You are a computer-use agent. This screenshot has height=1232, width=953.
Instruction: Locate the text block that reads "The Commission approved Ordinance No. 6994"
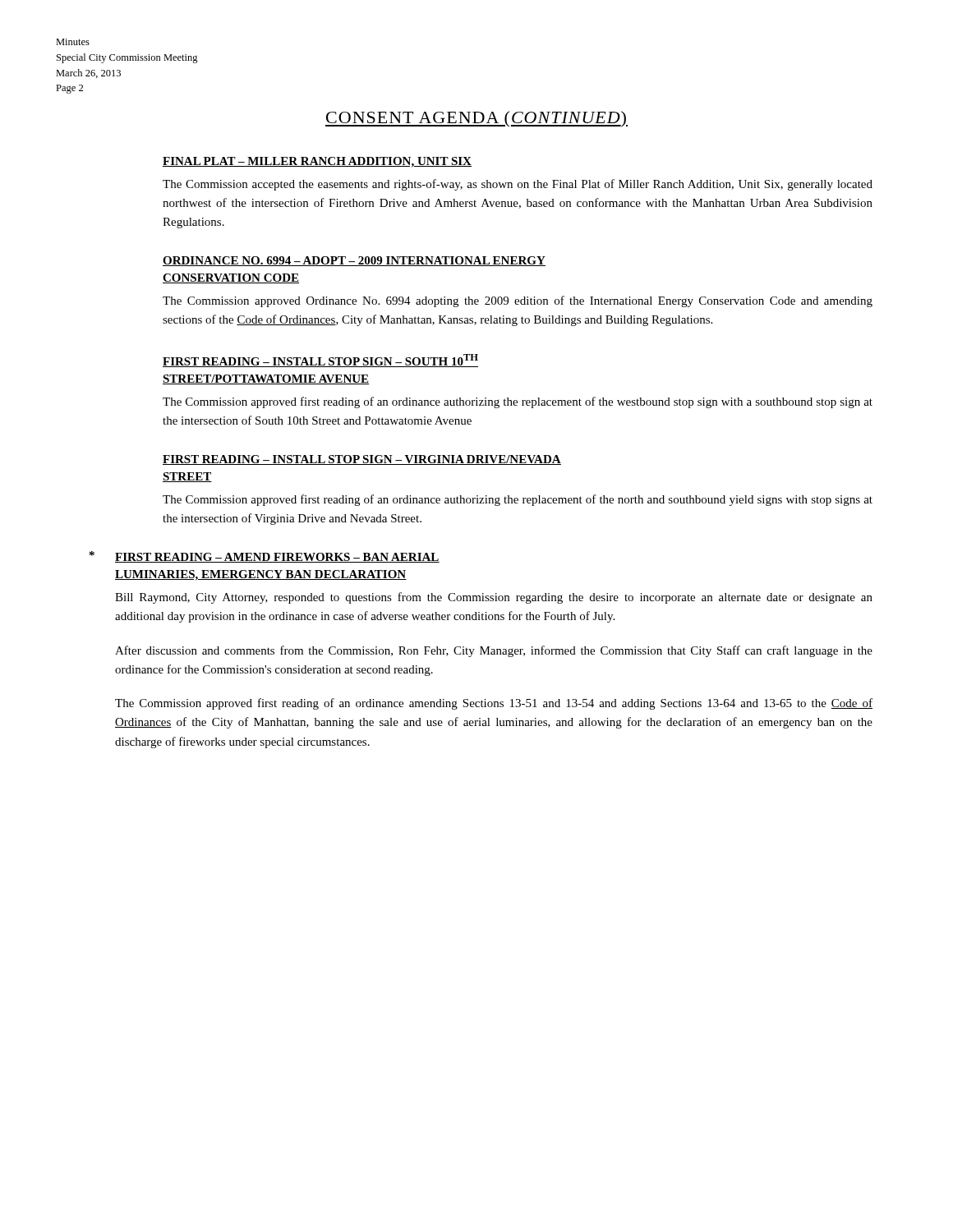[518, 310]
